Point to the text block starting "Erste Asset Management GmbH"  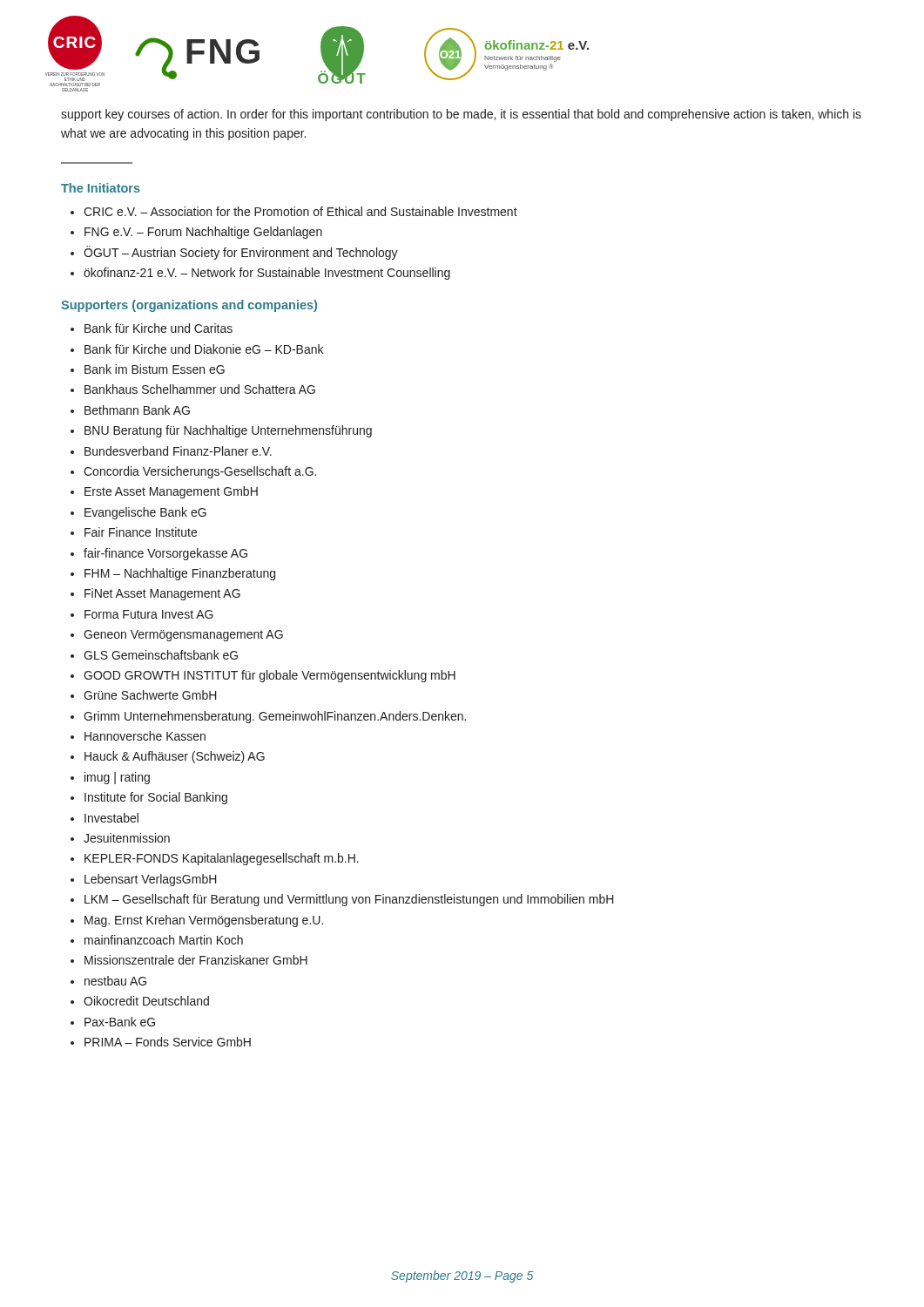pos(171,492)
